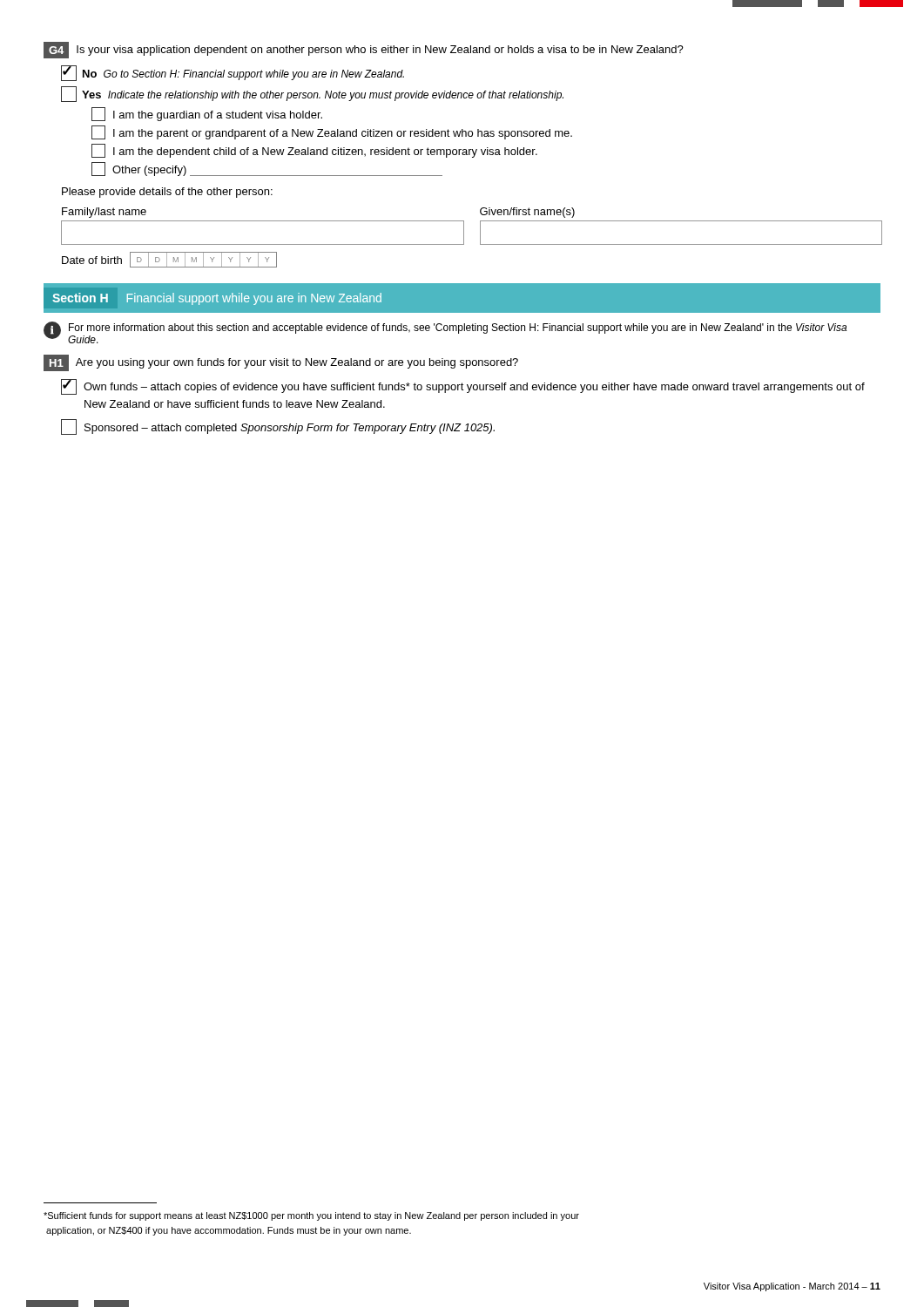Point to the block beginning "Yes Indicate the"
924x1307 pixels.
pyautogui.click(x=313, y=94)
